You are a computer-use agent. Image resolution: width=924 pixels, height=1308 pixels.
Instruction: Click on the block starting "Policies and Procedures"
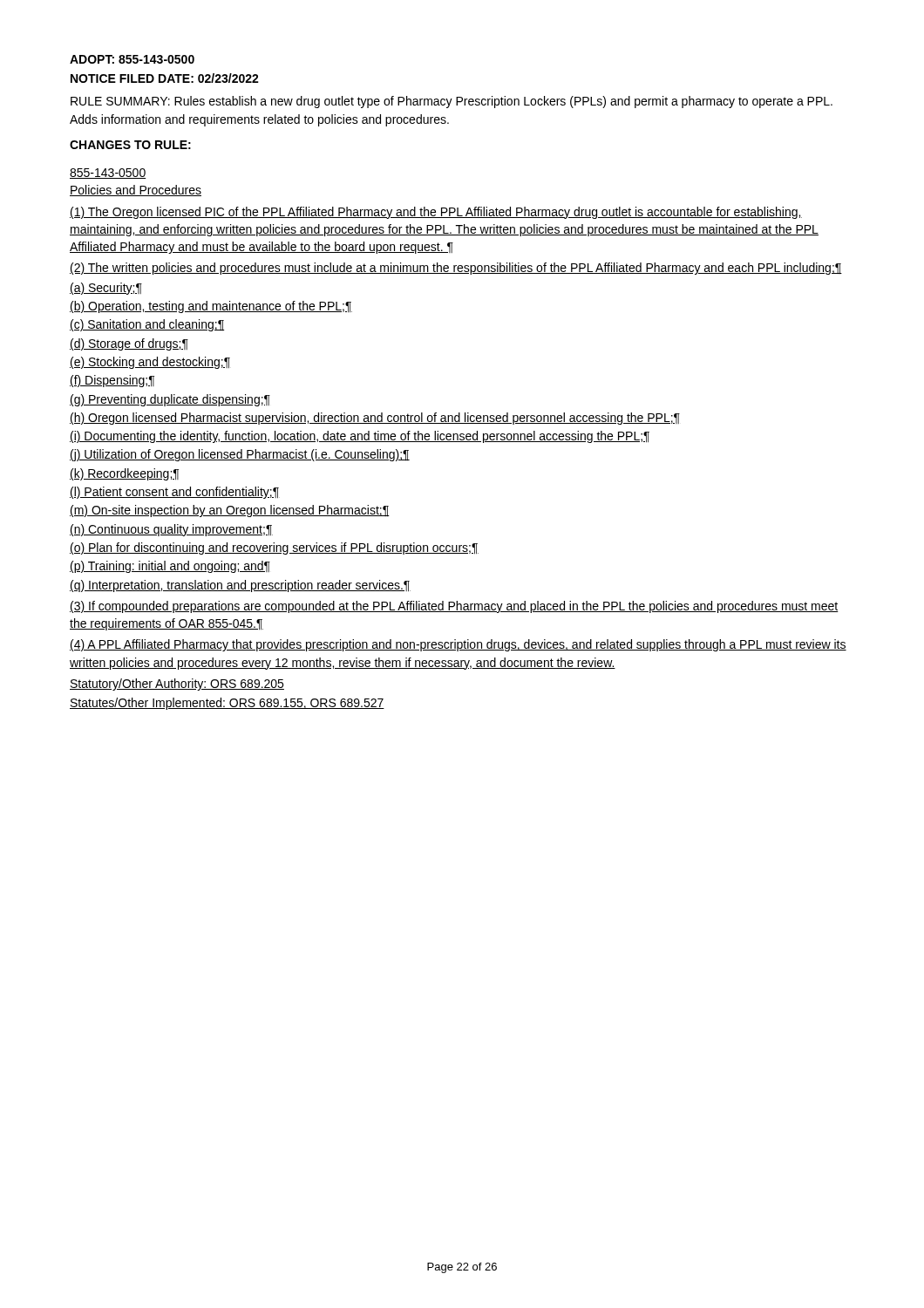(136, 190)
